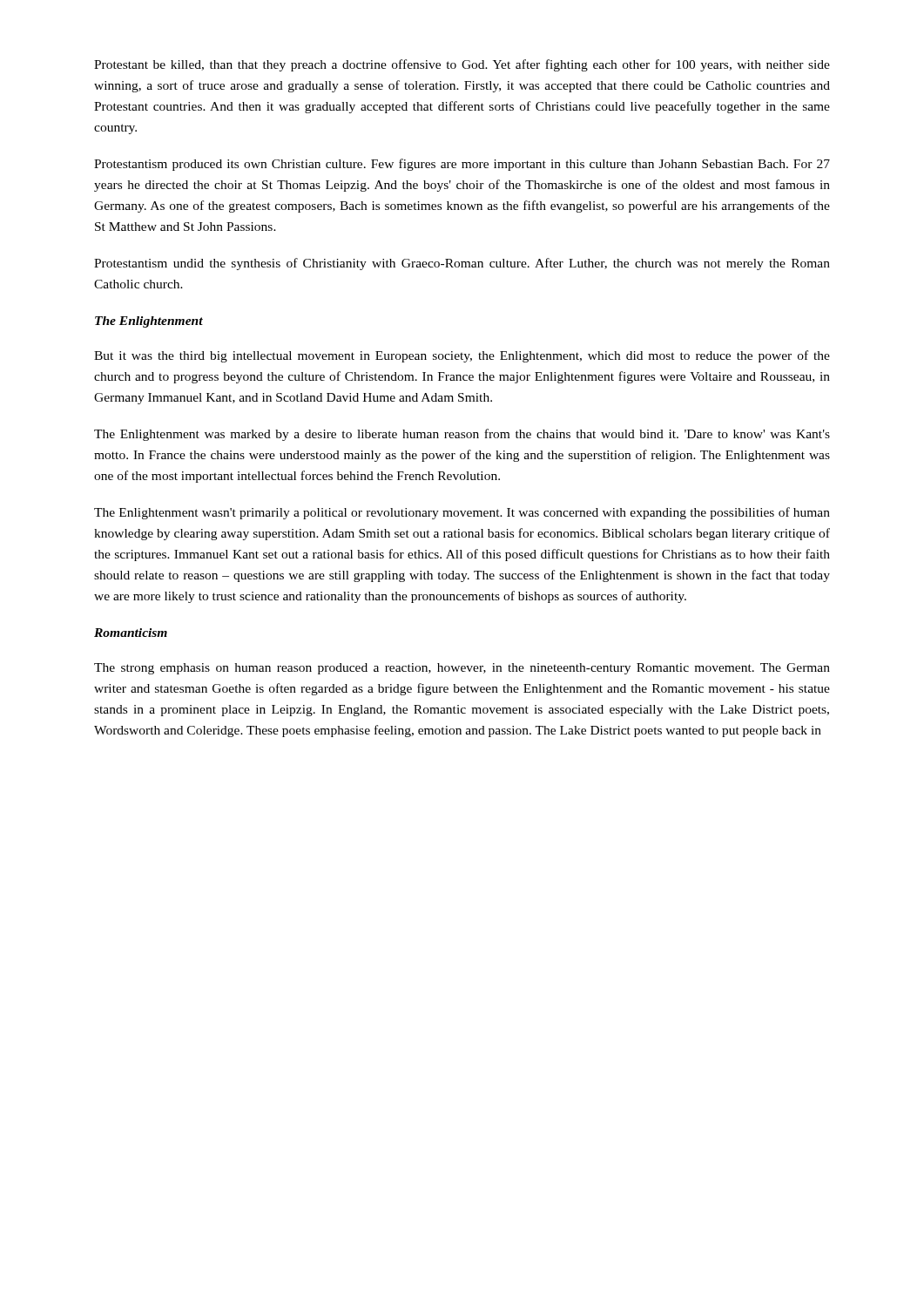Select the text block that says "Protestant be killed,"

(x=462, y=95)
